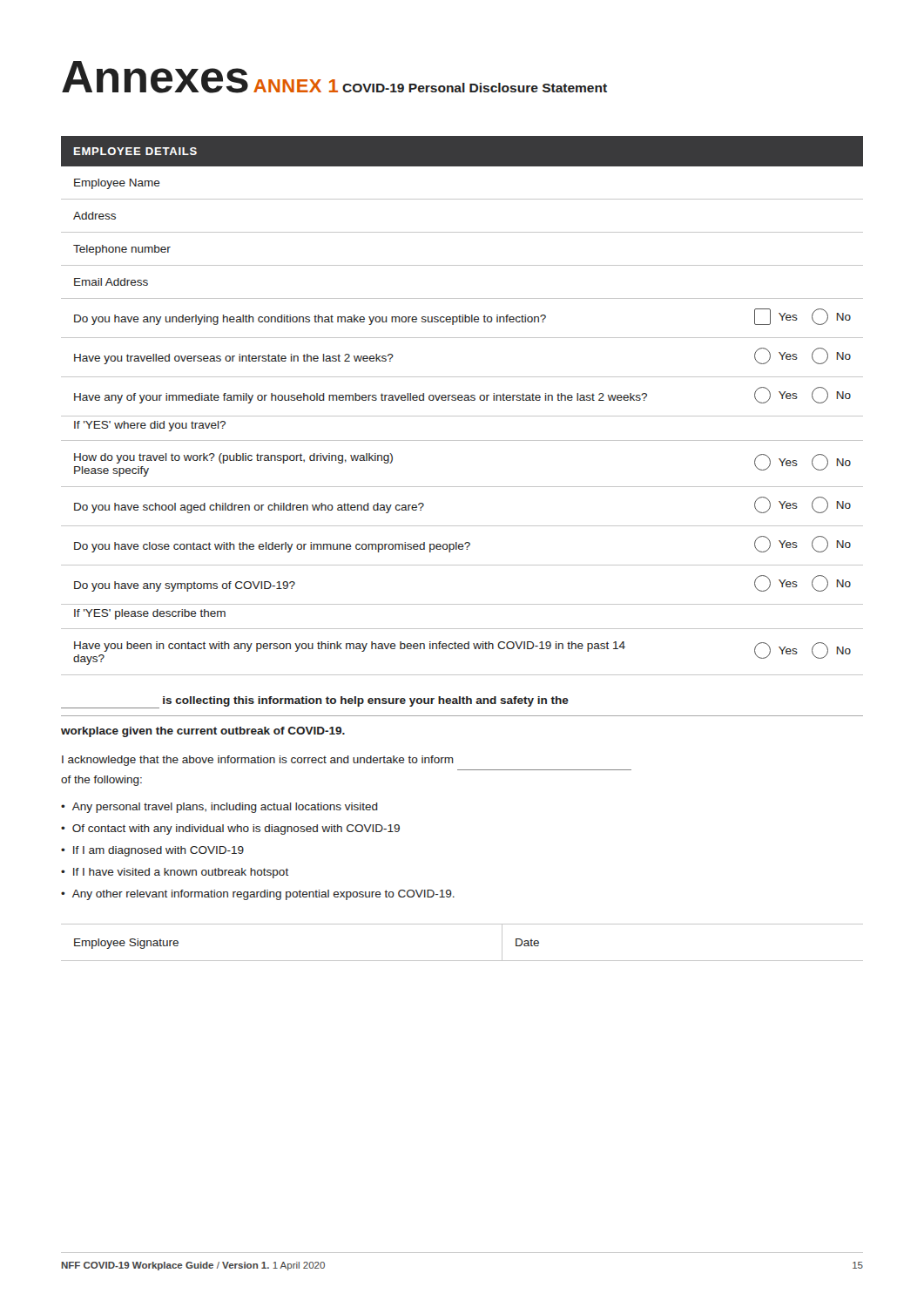Image resolution: width=924 pixels, height=1307 pixels.
Task: Select the text block that says "workplace given the"
Action: (x=203, y=730)
